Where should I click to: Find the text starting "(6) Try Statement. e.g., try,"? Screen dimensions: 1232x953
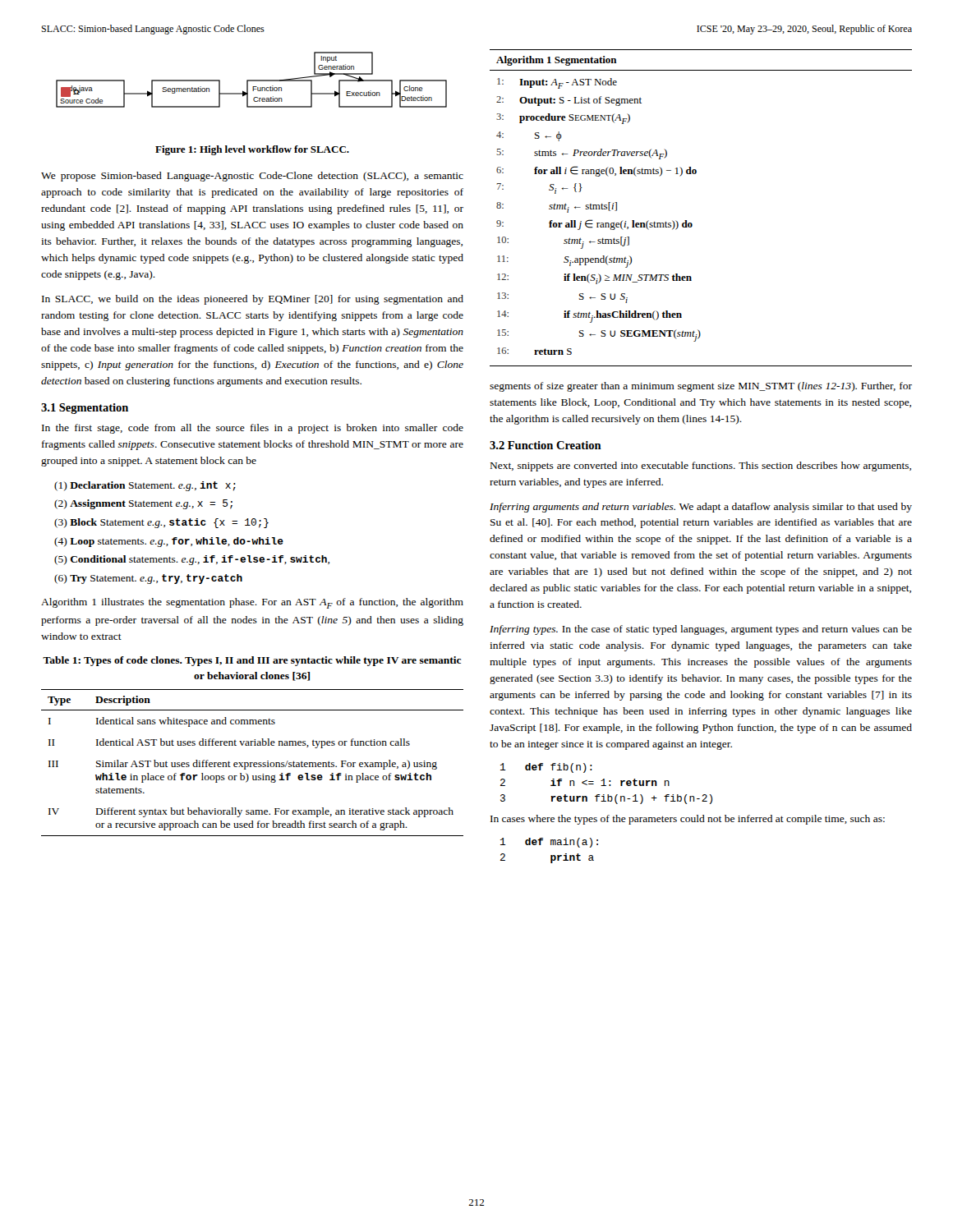pos(148,578)
